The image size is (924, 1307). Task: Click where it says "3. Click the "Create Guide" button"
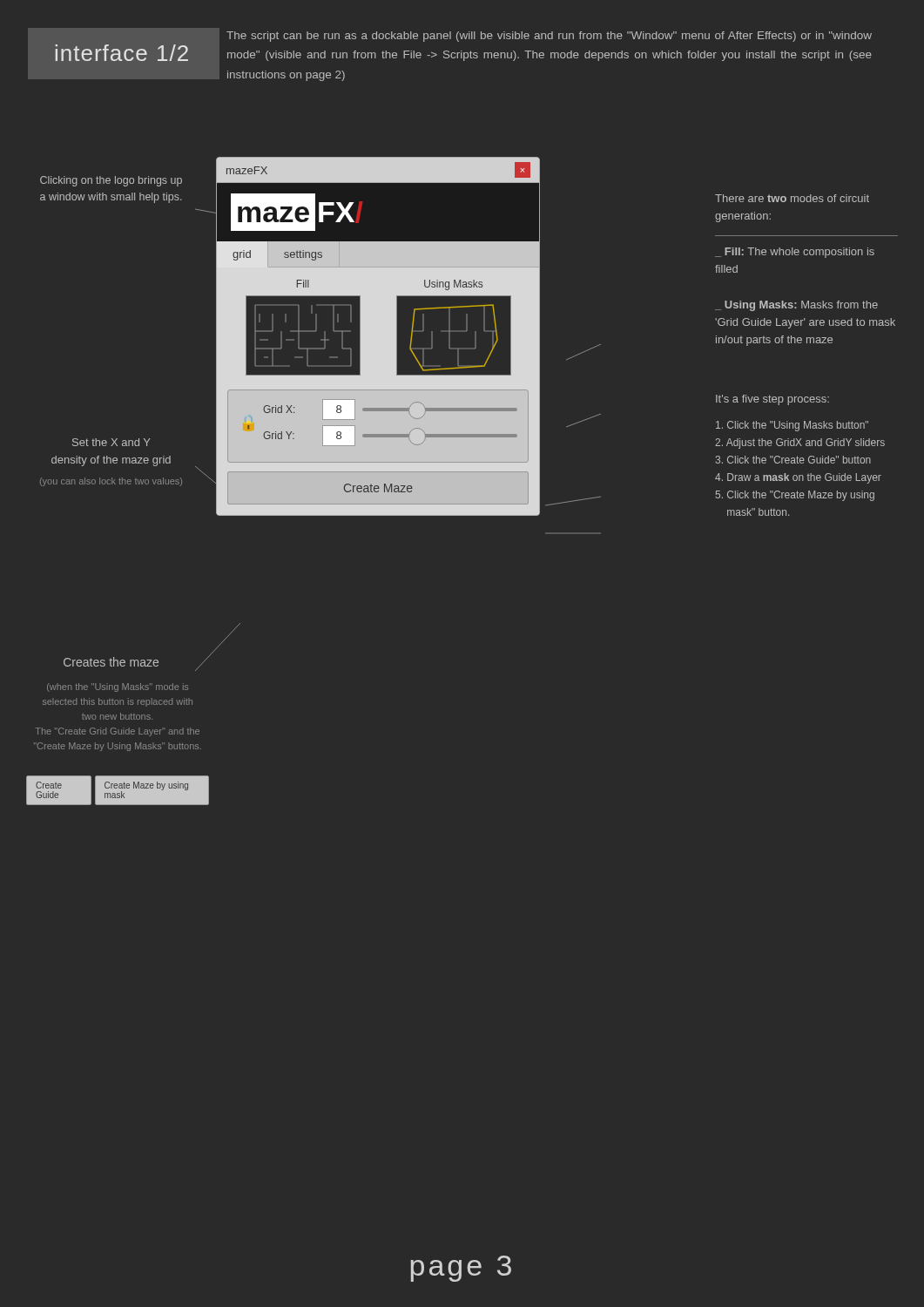pyautogui.click(x=793, y=460)
